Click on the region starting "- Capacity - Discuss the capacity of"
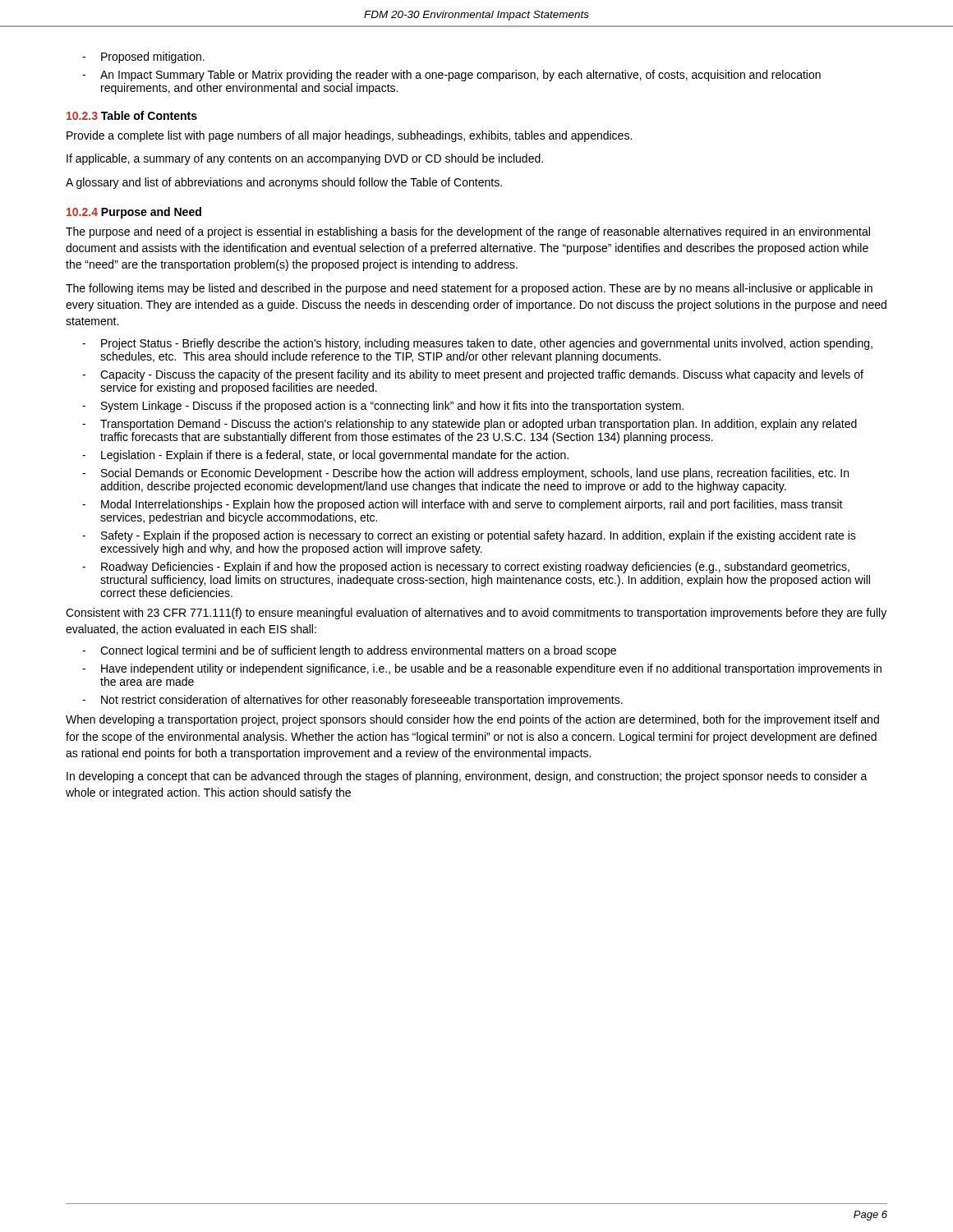The image size is (953, 1232). coord(485,381)
